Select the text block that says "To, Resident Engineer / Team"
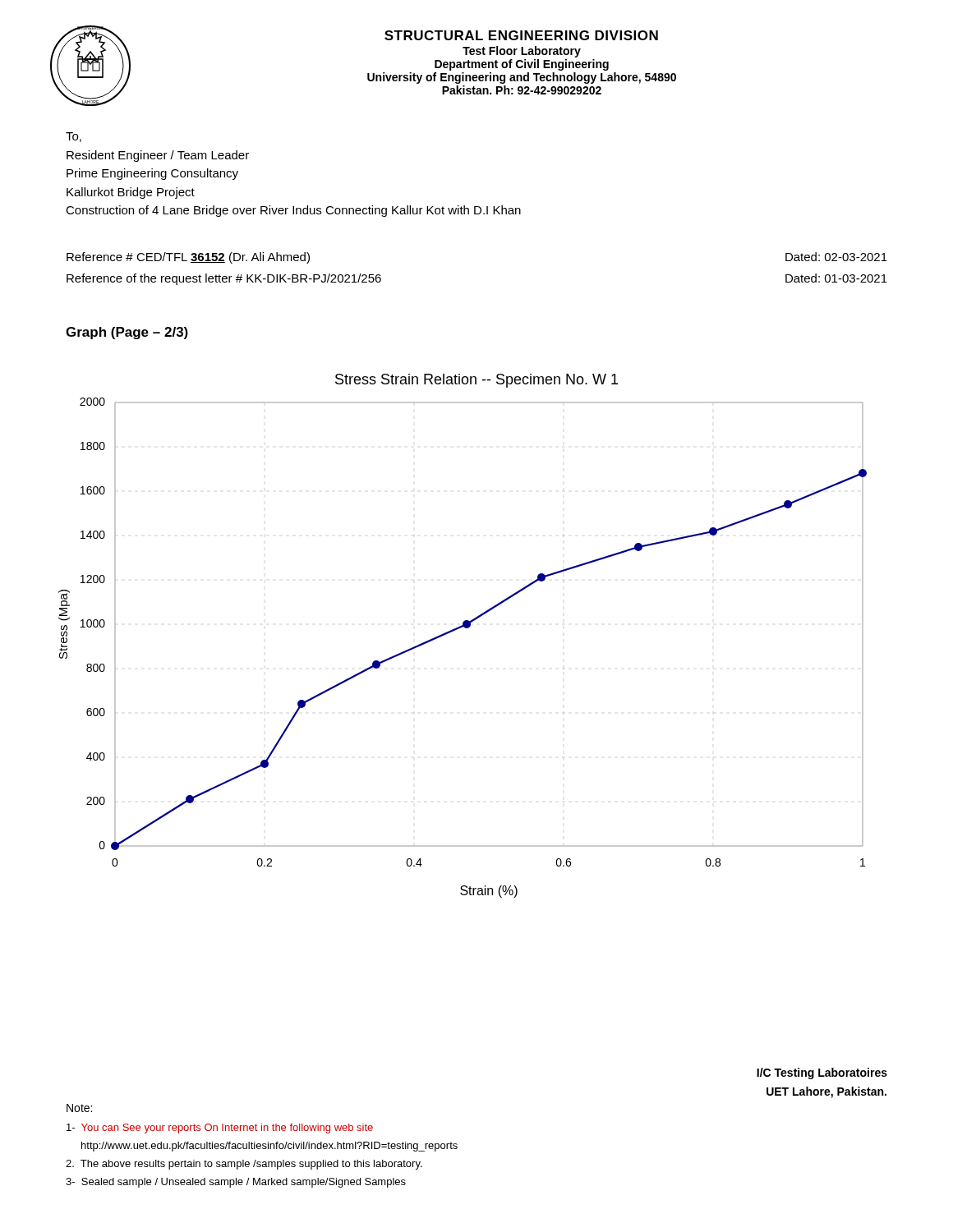This screenshot has width=953, height=1232. click(x=74, y=137)
